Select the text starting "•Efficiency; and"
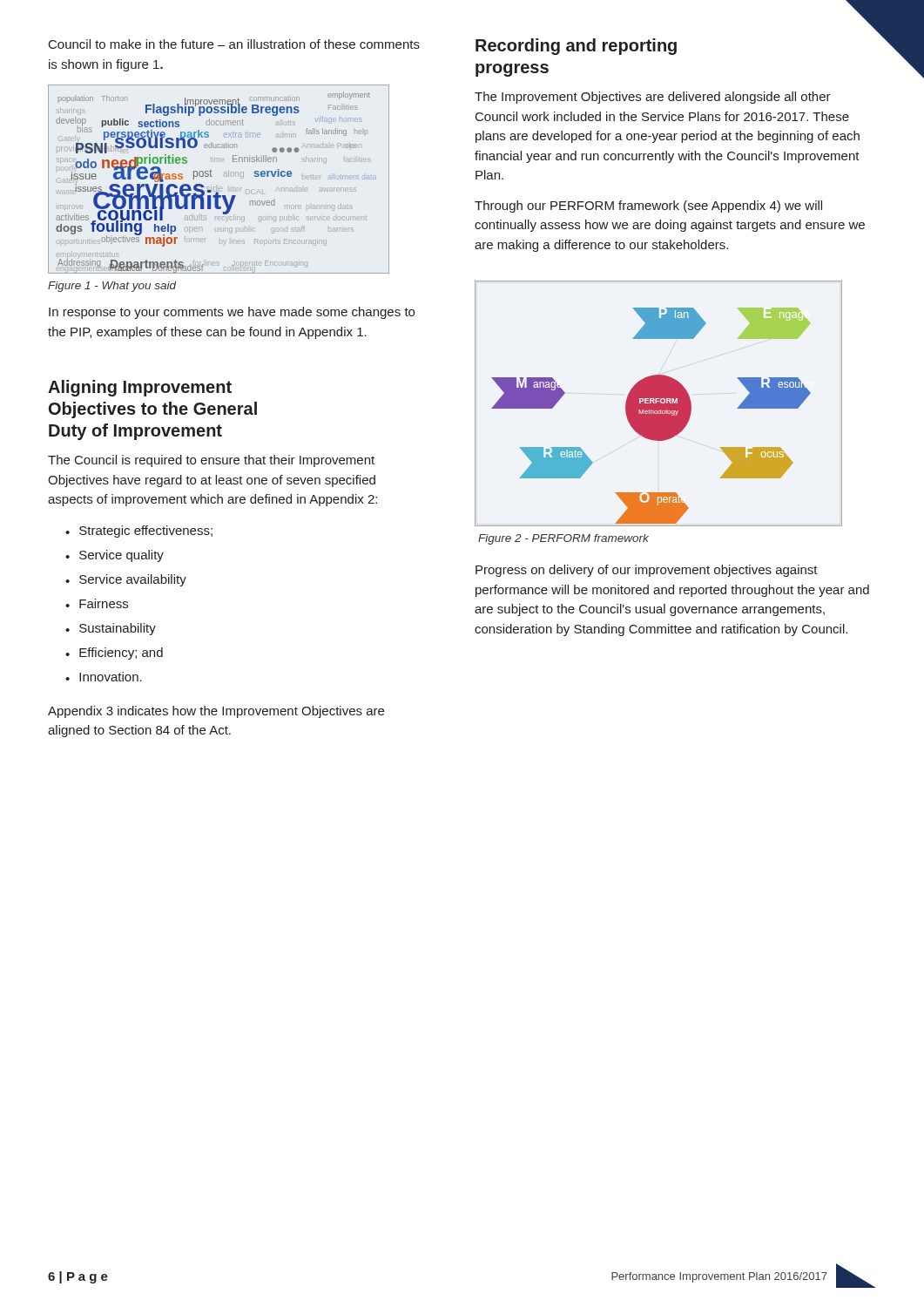The image size is (924, 1307). [114, 653]
